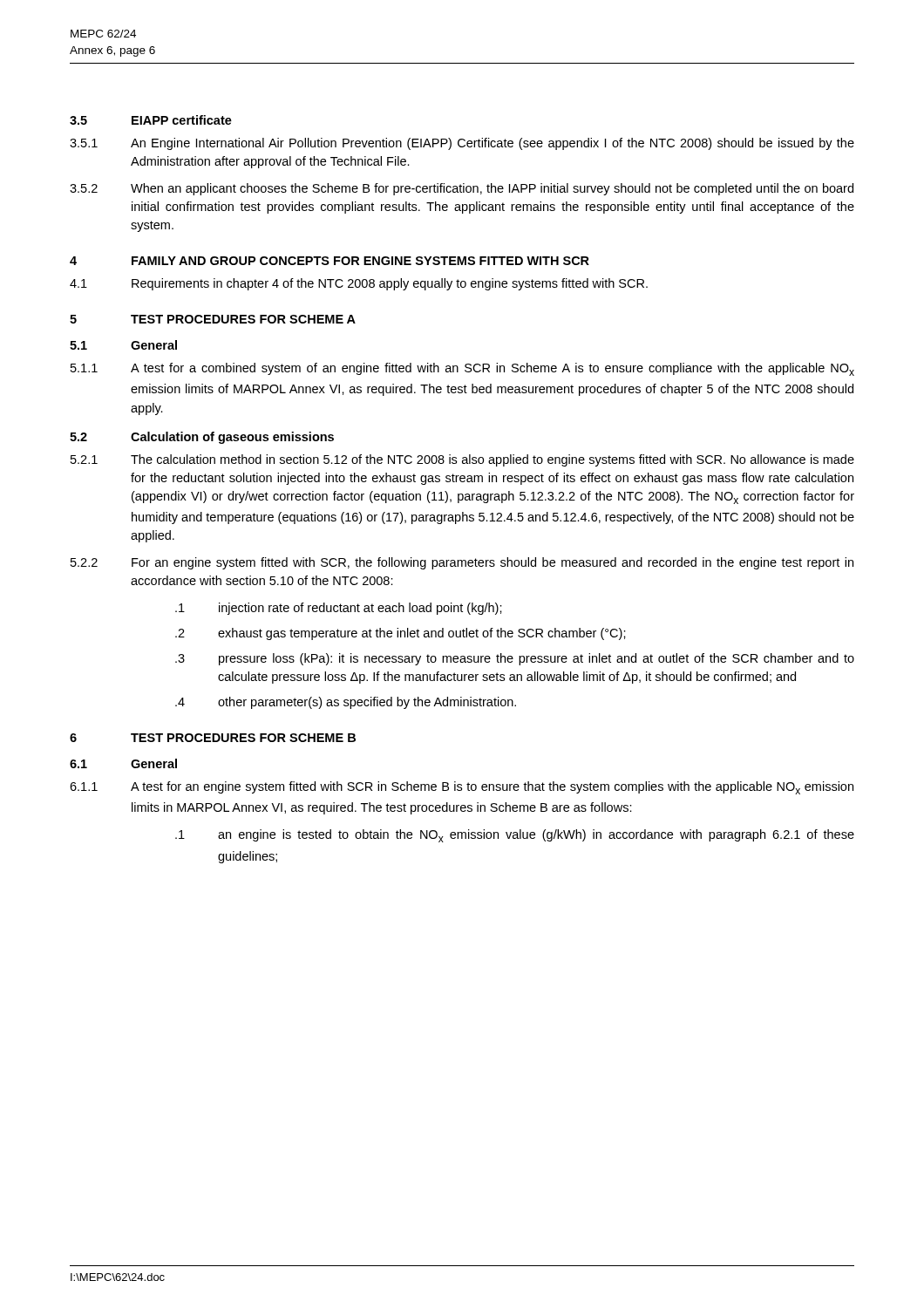Point to the block starting "6.1 General"
Image resolution: width=924 pixels, height=1308 pixels.
point(124,764)
